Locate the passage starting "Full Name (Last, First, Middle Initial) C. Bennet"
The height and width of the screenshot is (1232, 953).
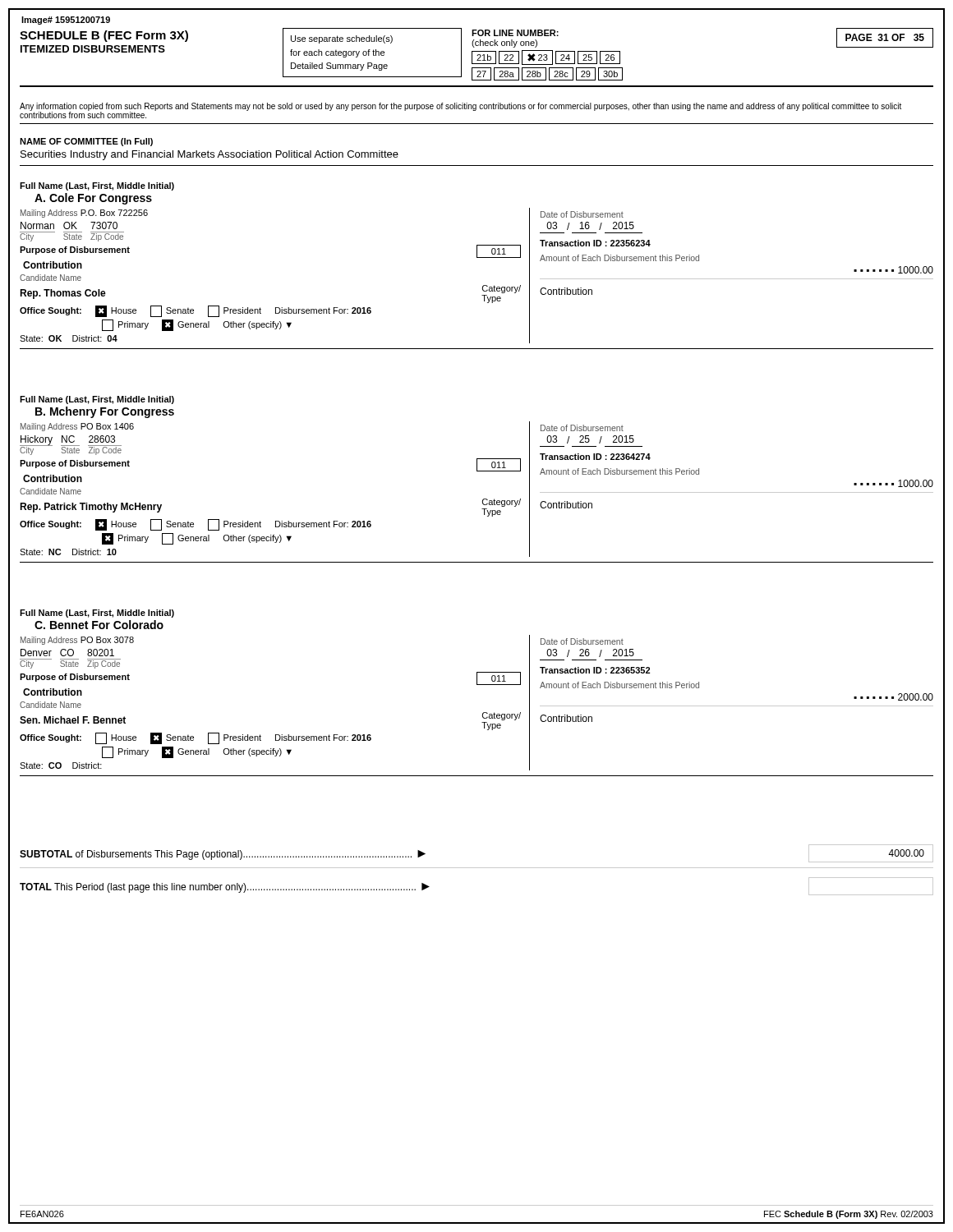(x=476, y=689)
